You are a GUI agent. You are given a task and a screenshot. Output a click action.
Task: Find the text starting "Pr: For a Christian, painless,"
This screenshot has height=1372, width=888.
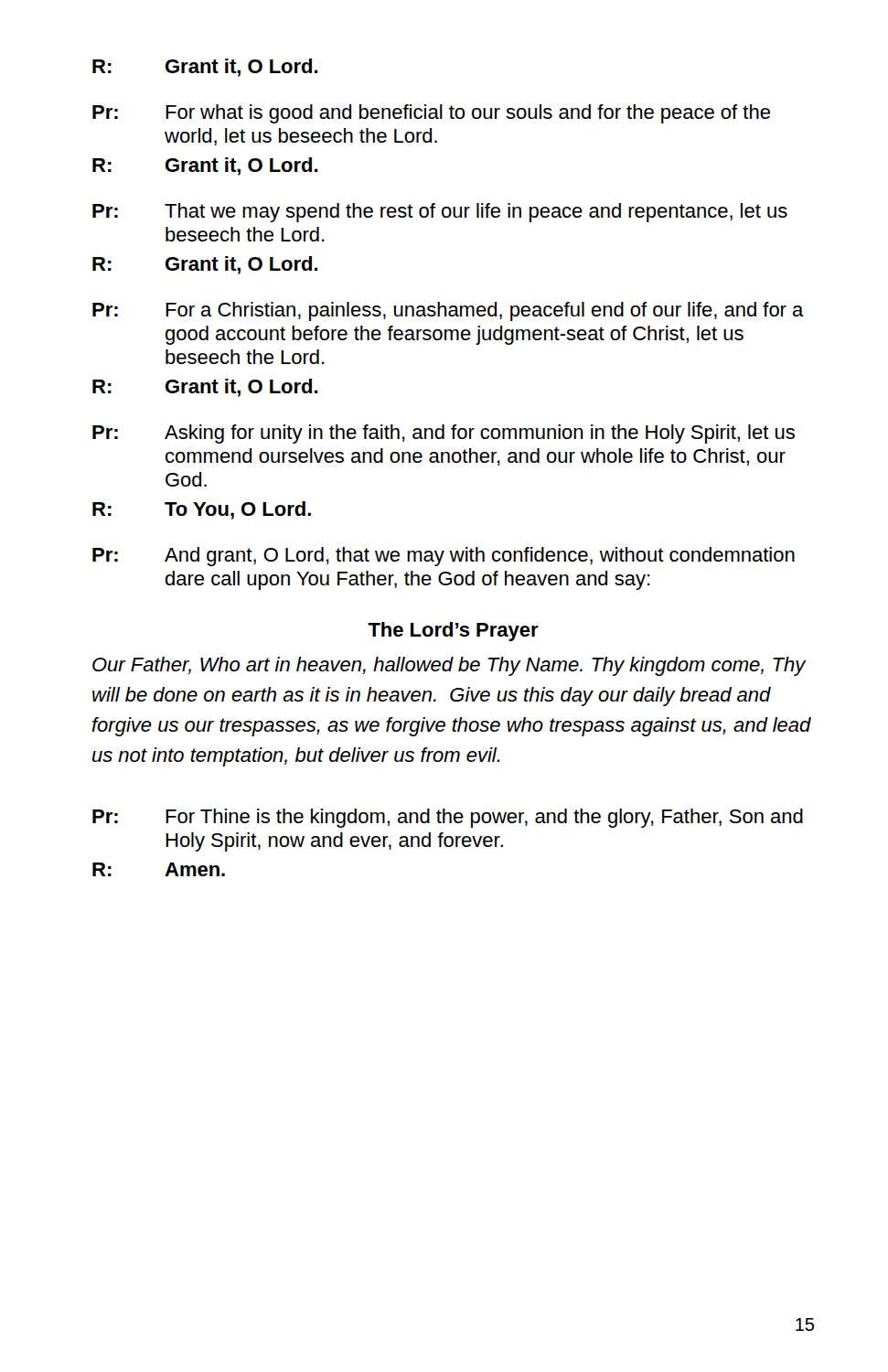coord(453,334)
